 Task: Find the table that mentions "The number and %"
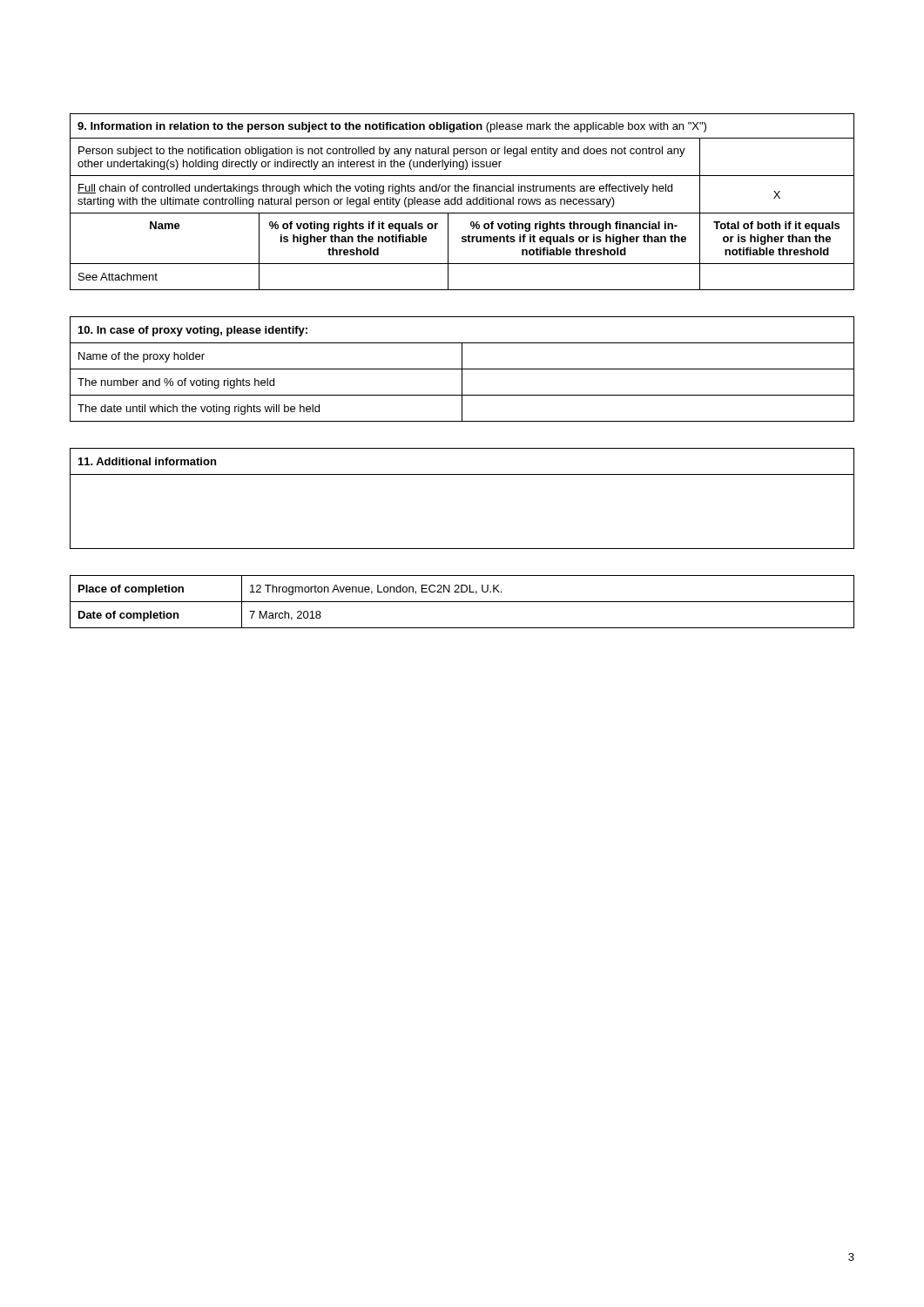pos(462,369)
